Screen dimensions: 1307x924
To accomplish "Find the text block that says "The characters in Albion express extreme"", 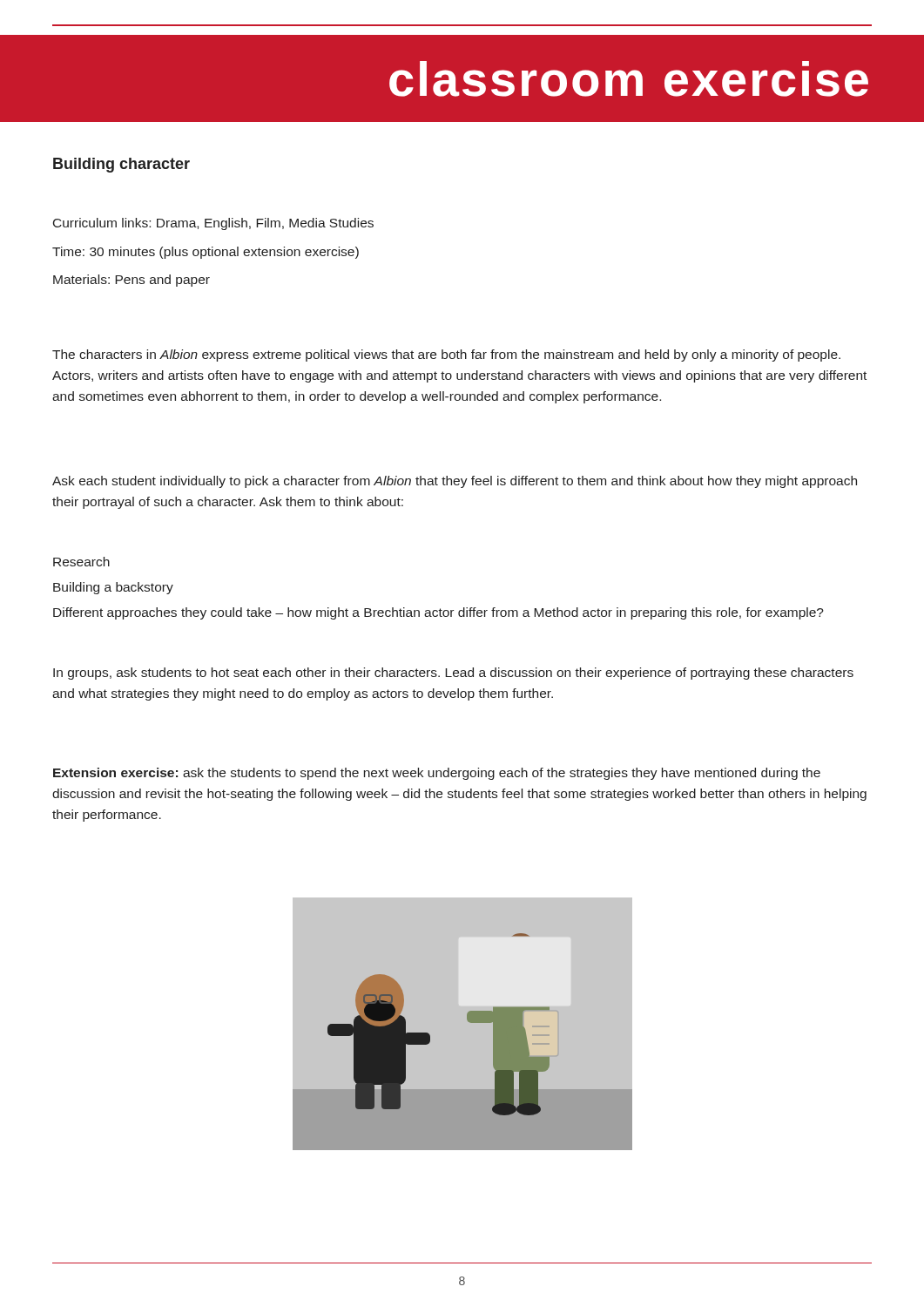I will 460,375.
